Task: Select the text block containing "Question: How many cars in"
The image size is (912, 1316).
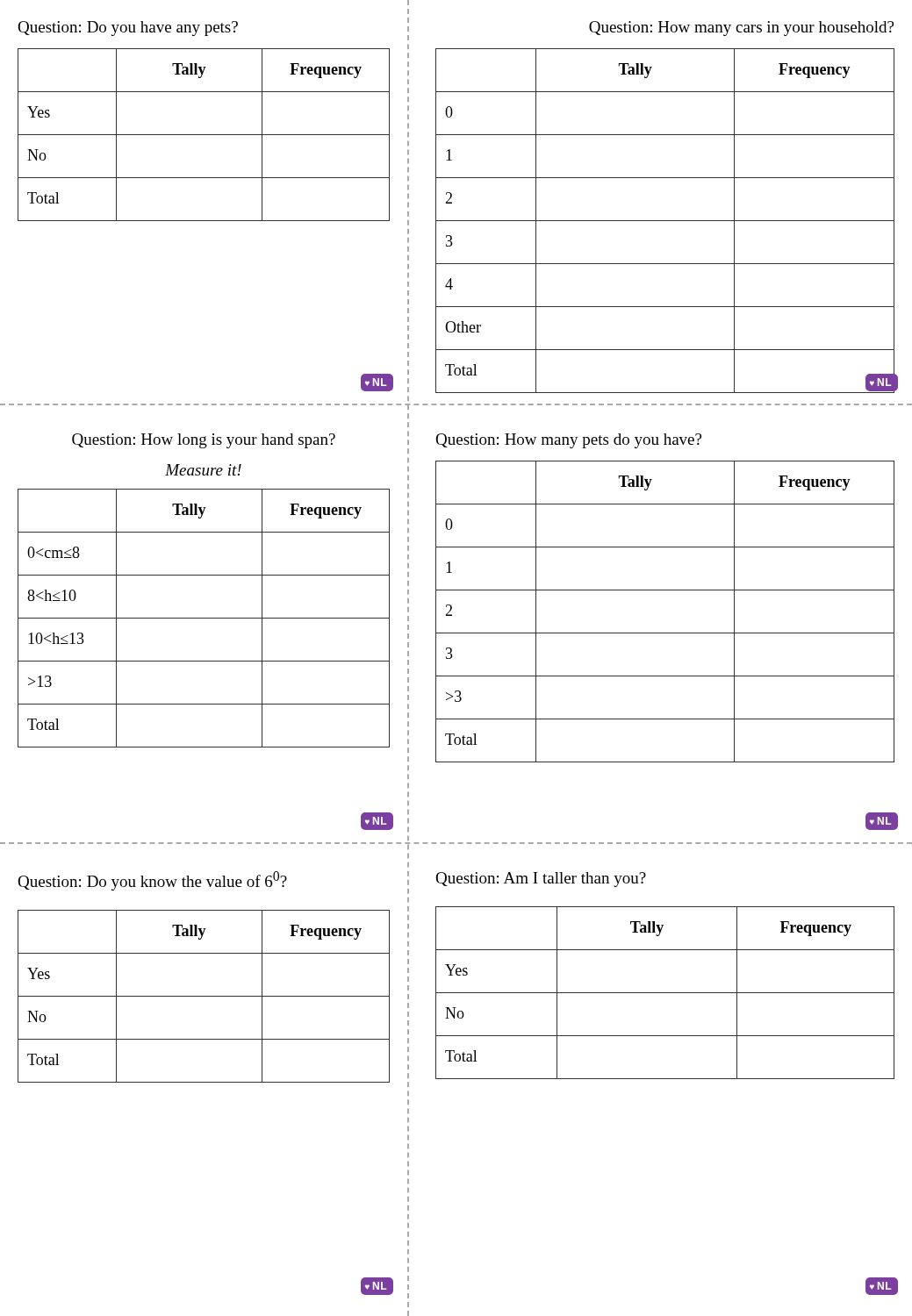Action: pos(742,27)
